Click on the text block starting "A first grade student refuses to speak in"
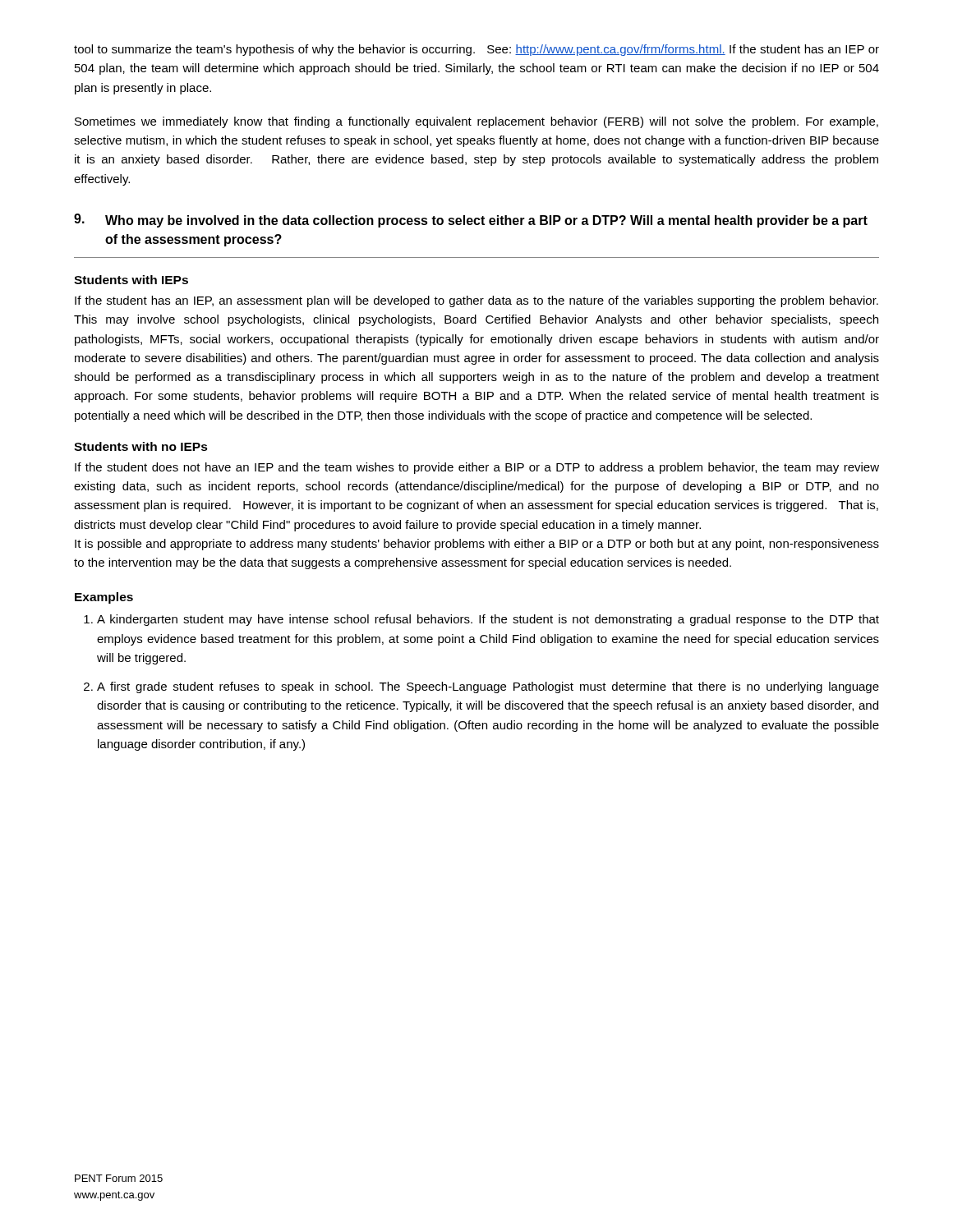953x1232 pixels. coord(488,715)
